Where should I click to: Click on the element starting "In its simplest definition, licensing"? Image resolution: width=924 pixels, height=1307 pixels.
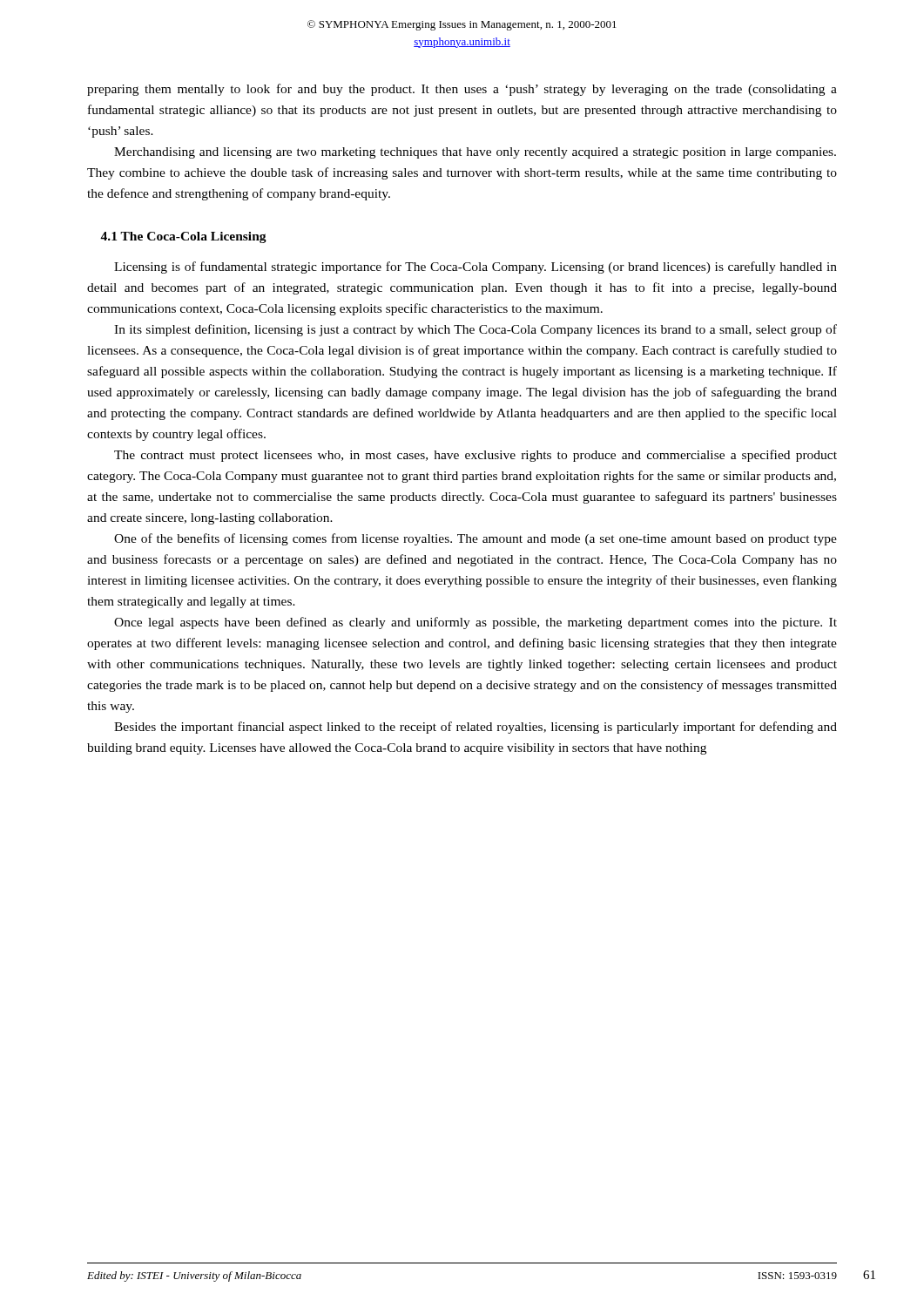pos(462,382)
